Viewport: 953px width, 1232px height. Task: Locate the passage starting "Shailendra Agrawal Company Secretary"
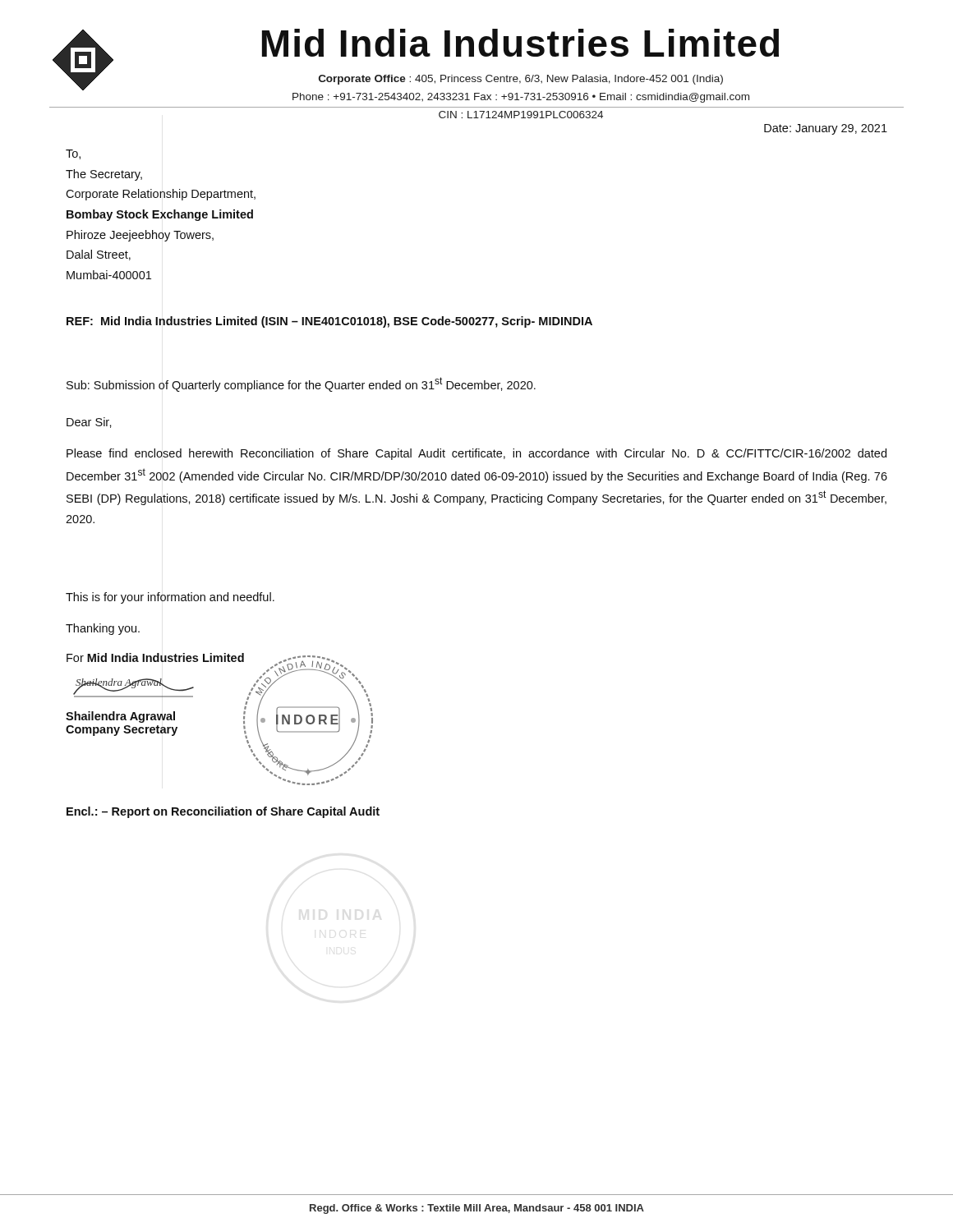click(x=122, y=723)
